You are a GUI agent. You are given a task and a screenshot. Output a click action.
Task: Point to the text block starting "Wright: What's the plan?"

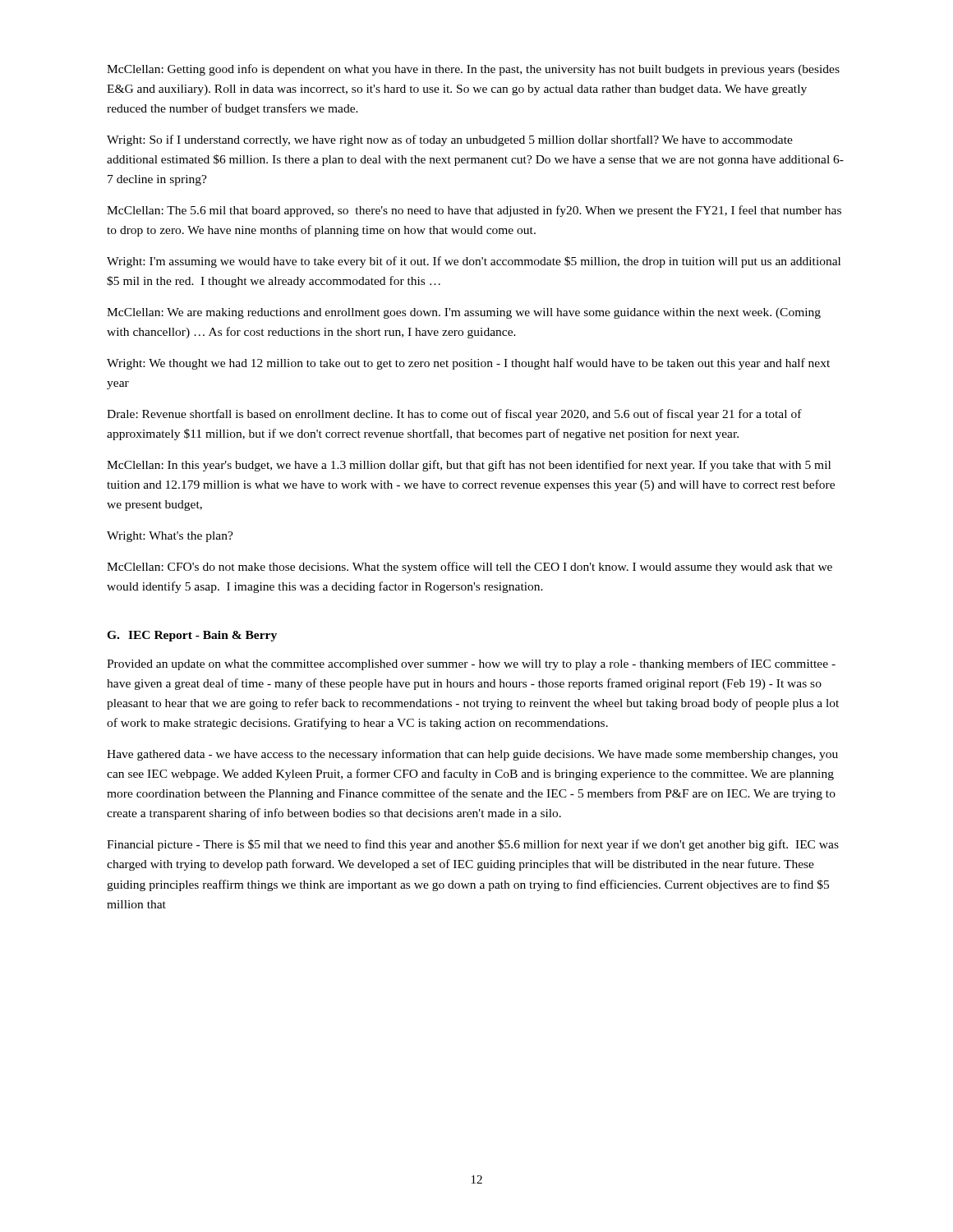pyautogui.click(x=170, y=535)
